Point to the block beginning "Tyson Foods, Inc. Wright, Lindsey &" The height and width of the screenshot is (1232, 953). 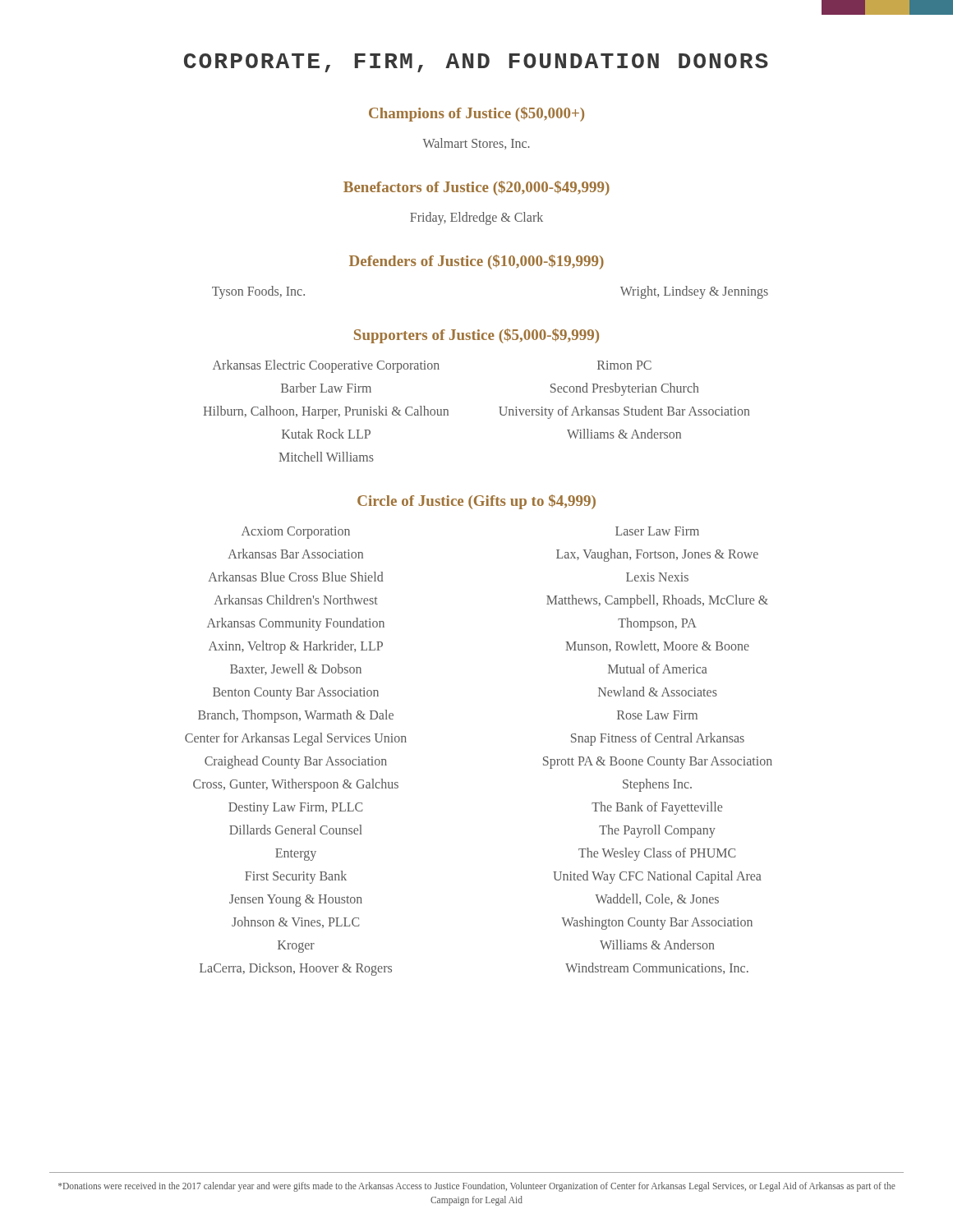[256, 292]
